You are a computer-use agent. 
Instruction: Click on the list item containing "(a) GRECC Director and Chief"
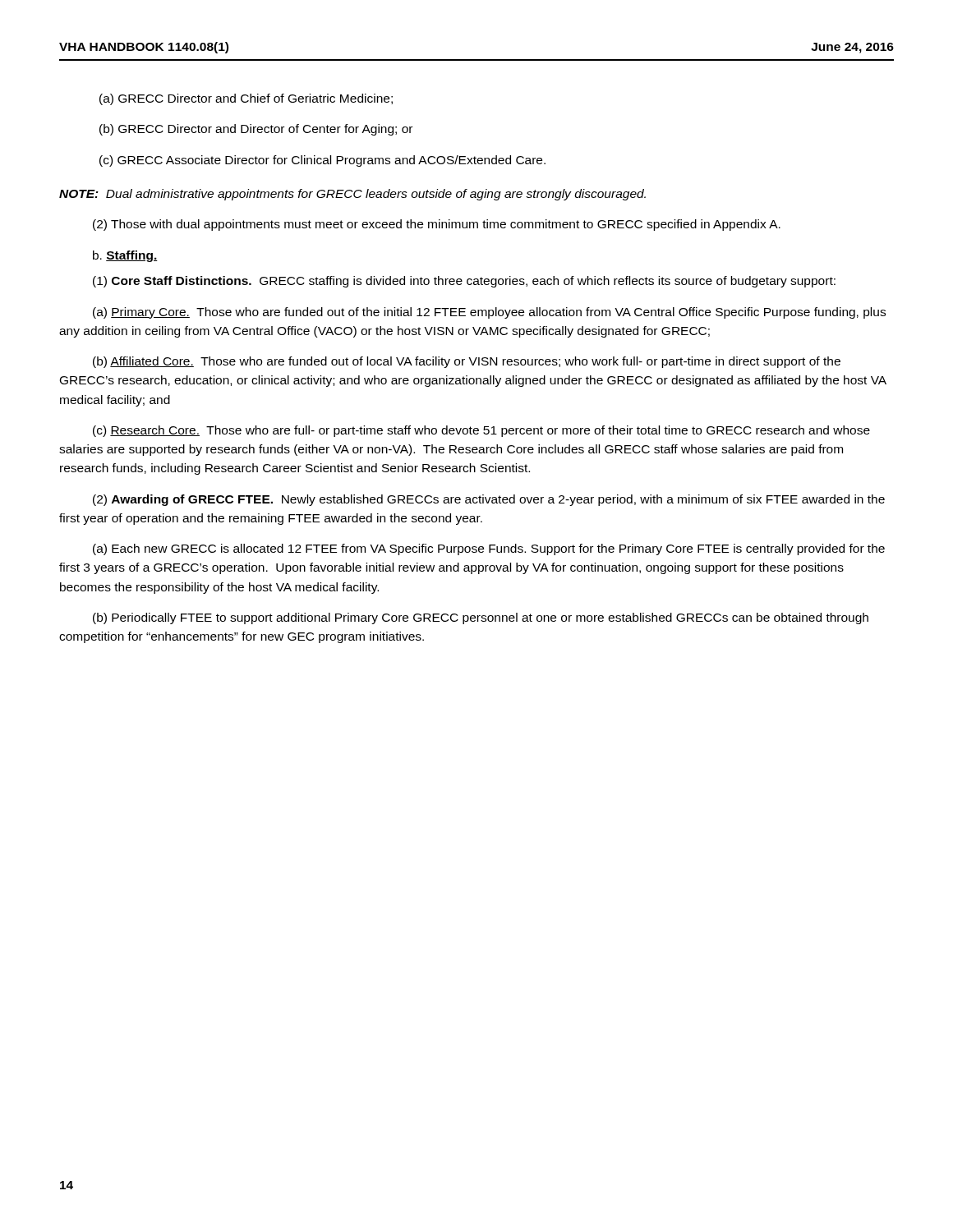246,98
